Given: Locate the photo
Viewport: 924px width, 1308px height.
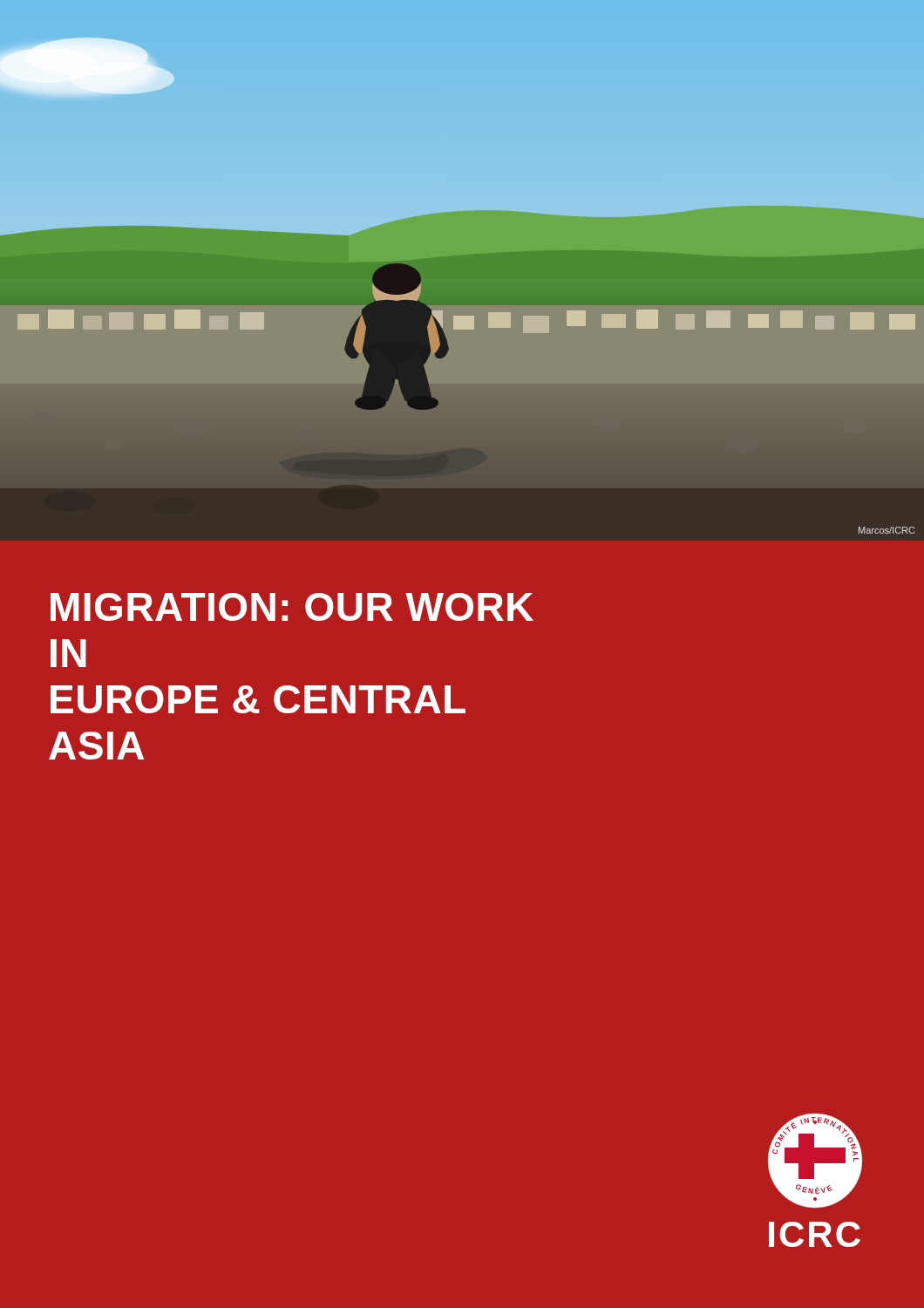Looking at the screenshot, I should [x=462, y=270].
